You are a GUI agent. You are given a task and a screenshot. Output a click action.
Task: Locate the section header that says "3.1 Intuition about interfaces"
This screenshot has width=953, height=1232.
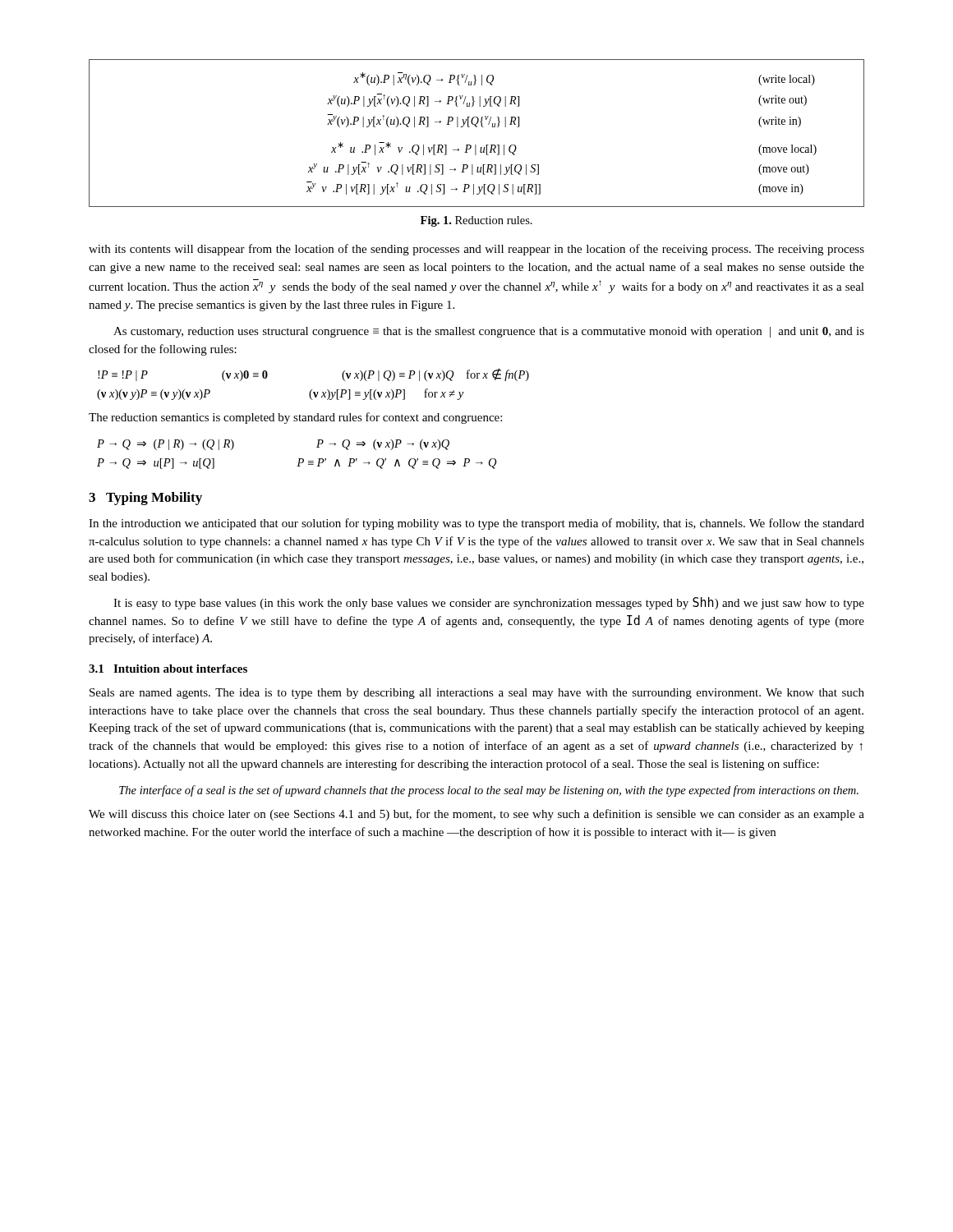click(x=168, y=669)
